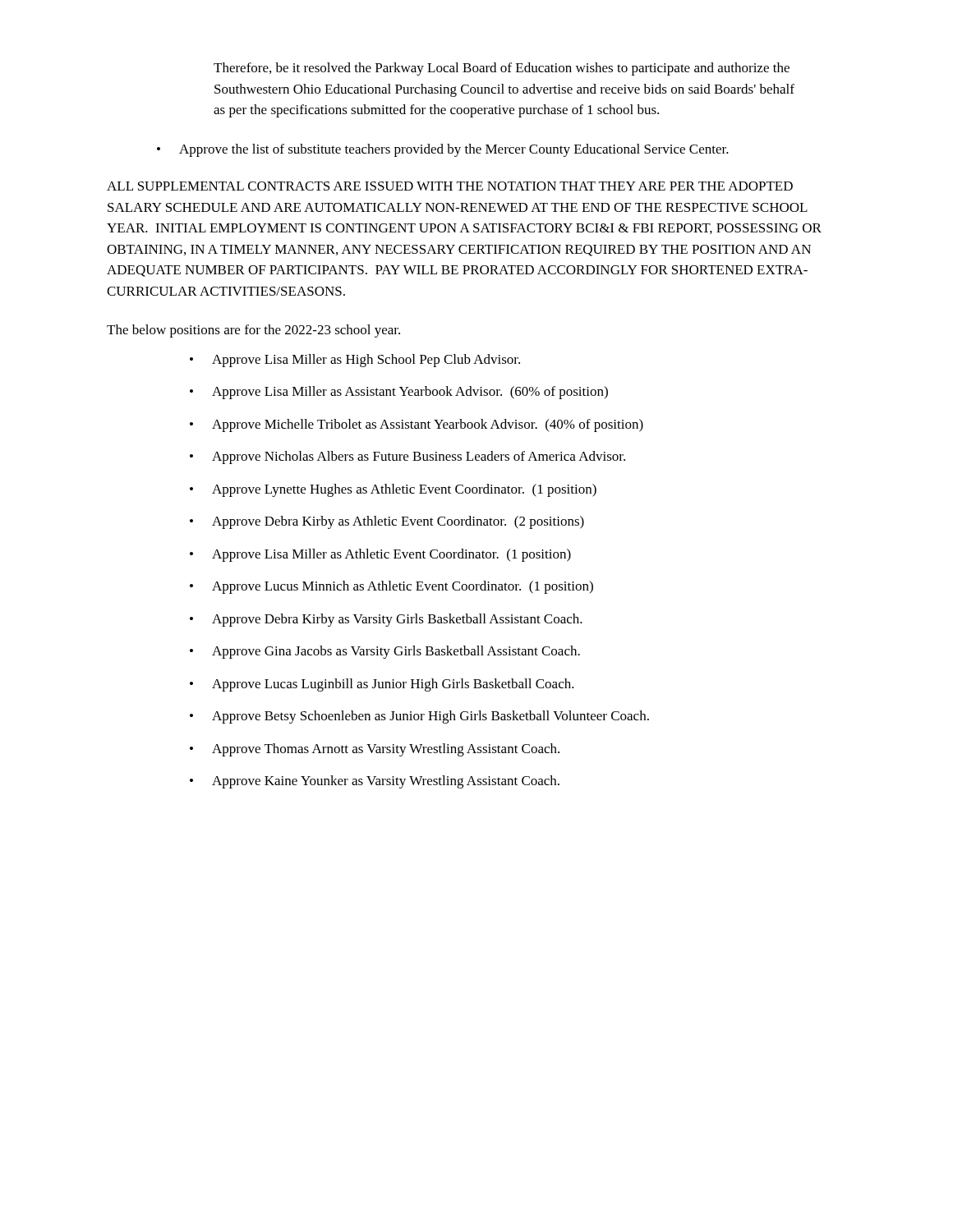
Task: Locate the block of text that opens with "• Approve Nicholas Albers as Future"
Action: [518, 456]
